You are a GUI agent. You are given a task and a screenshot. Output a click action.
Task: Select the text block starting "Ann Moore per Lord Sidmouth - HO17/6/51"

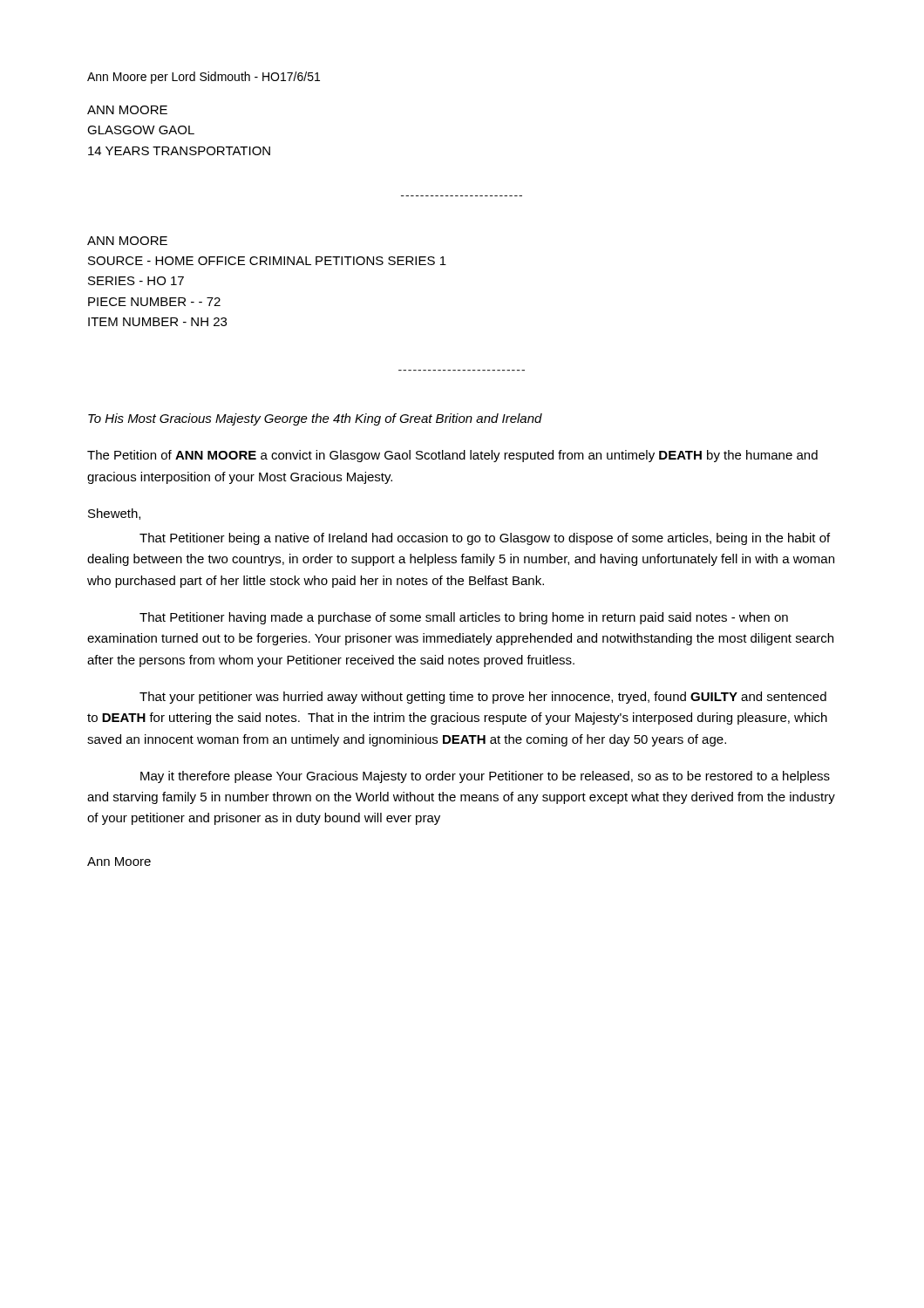[204, 77]
